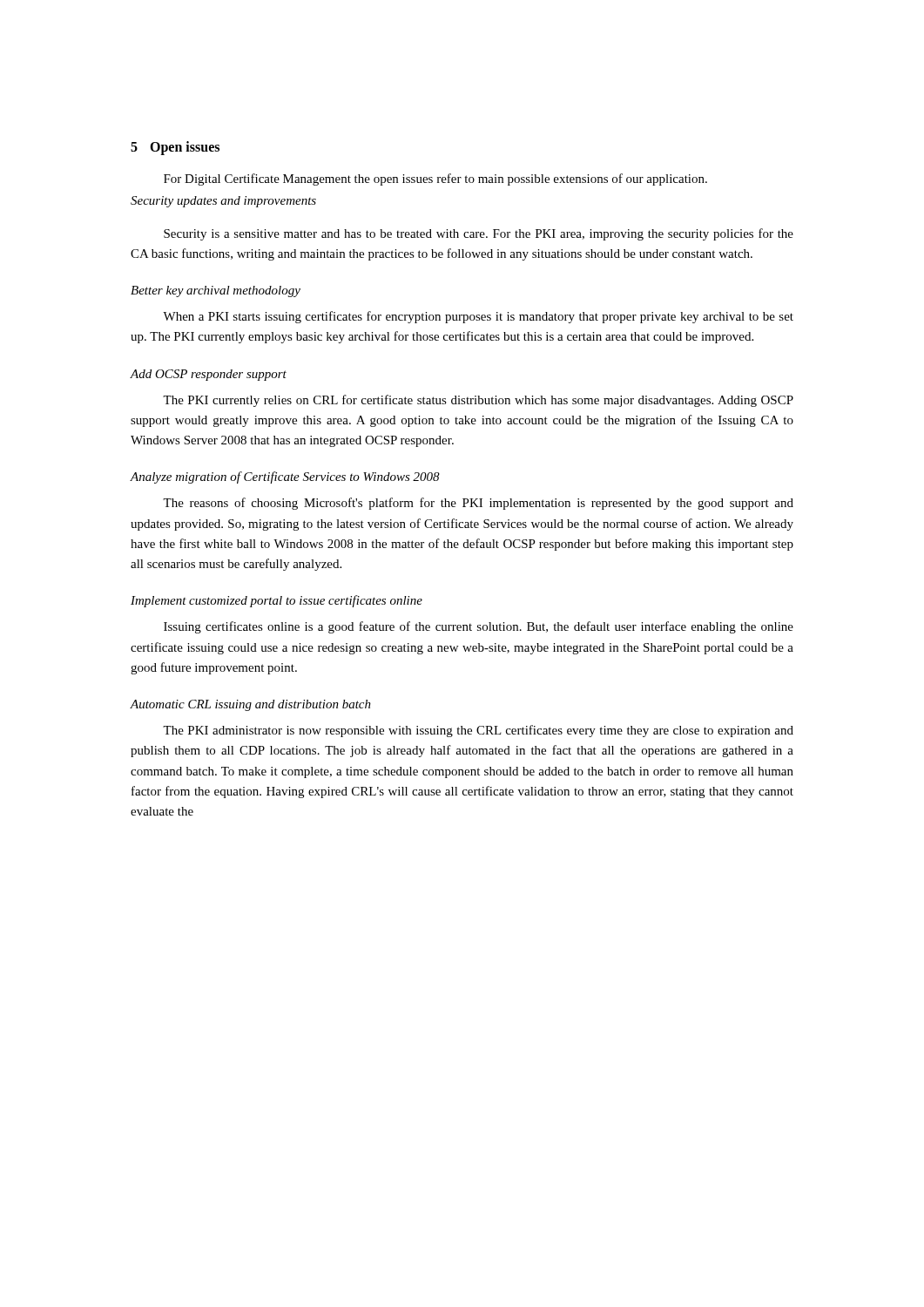Locate the region starting "The PKI administrator"
Viewport: 924px width, 1307px height.
pos(462,771)
